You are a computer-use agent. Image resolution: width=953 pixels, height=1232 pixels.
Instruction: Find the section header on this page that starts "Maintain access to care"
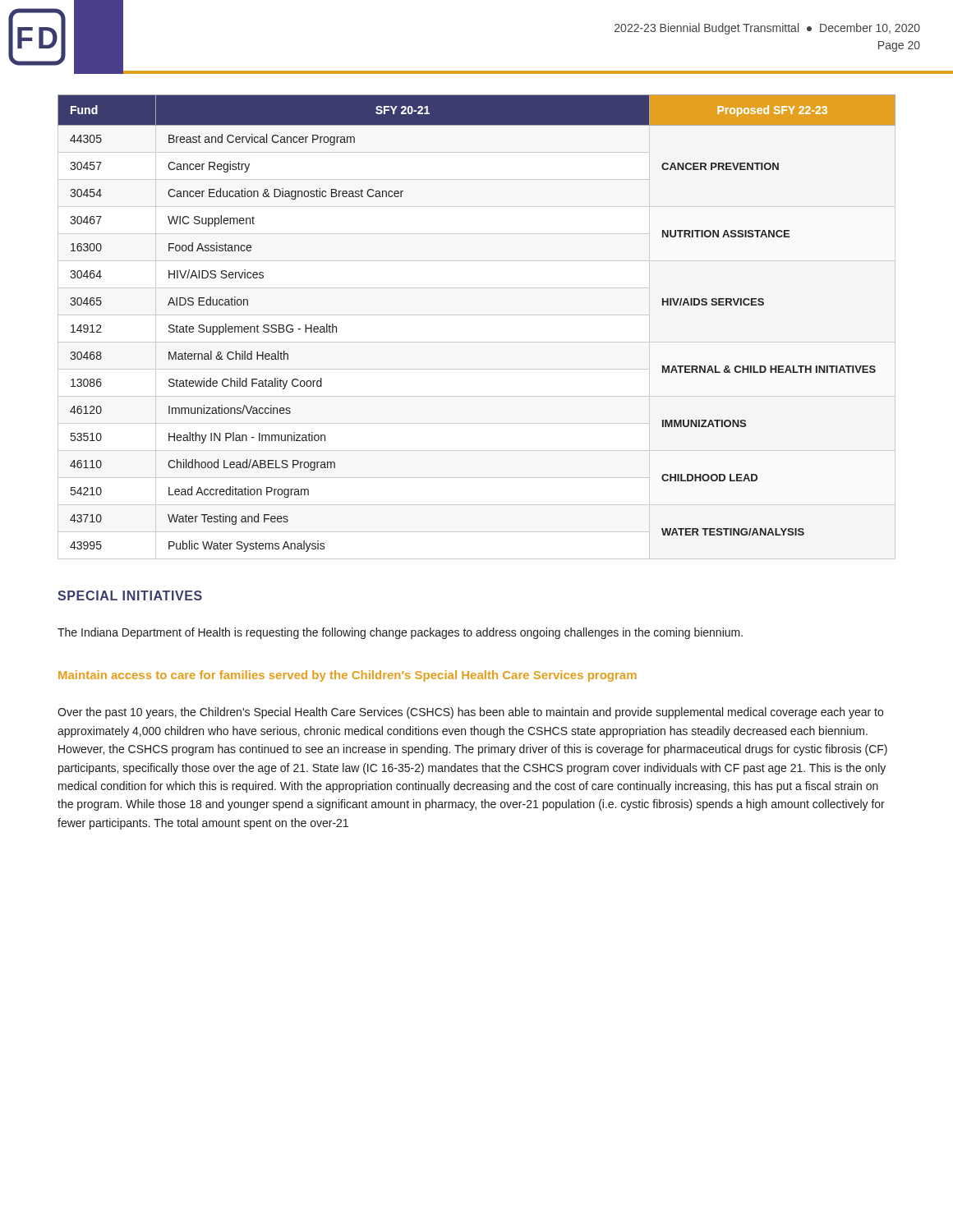(x=476, y=675)
